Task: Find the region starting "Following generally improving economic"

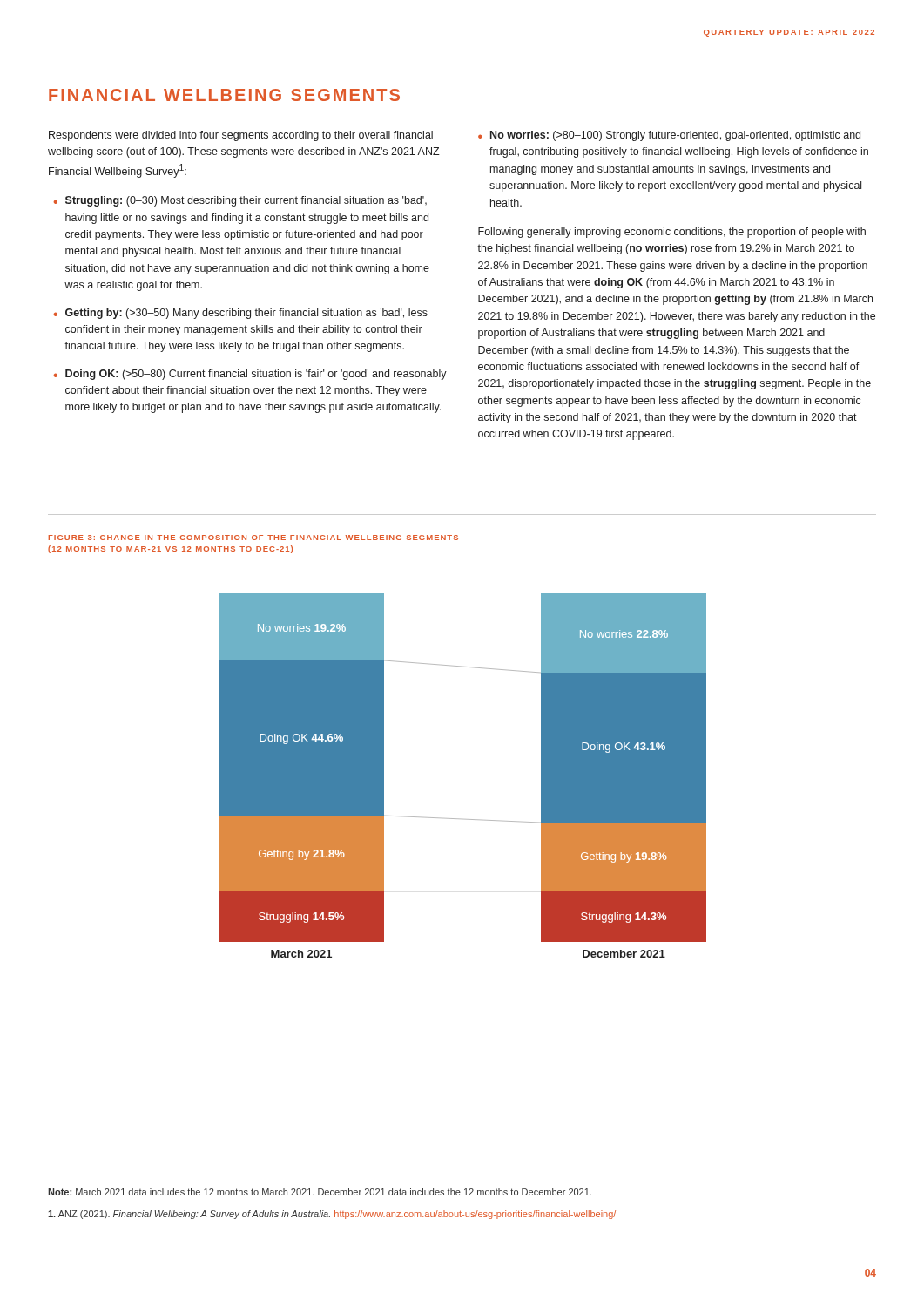Action: click(x=677, y=333)
